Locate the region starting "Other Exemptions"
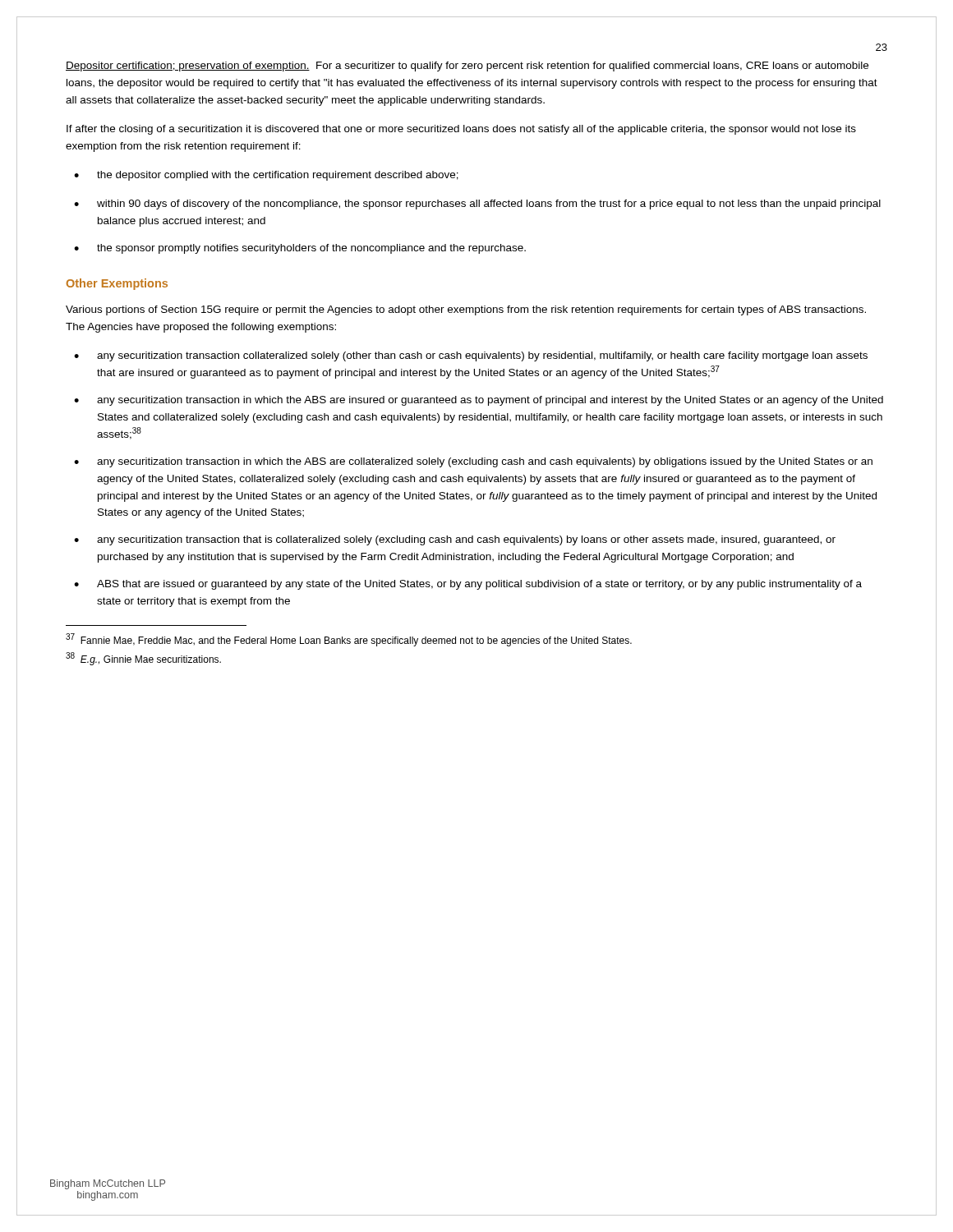 point(117,284)
